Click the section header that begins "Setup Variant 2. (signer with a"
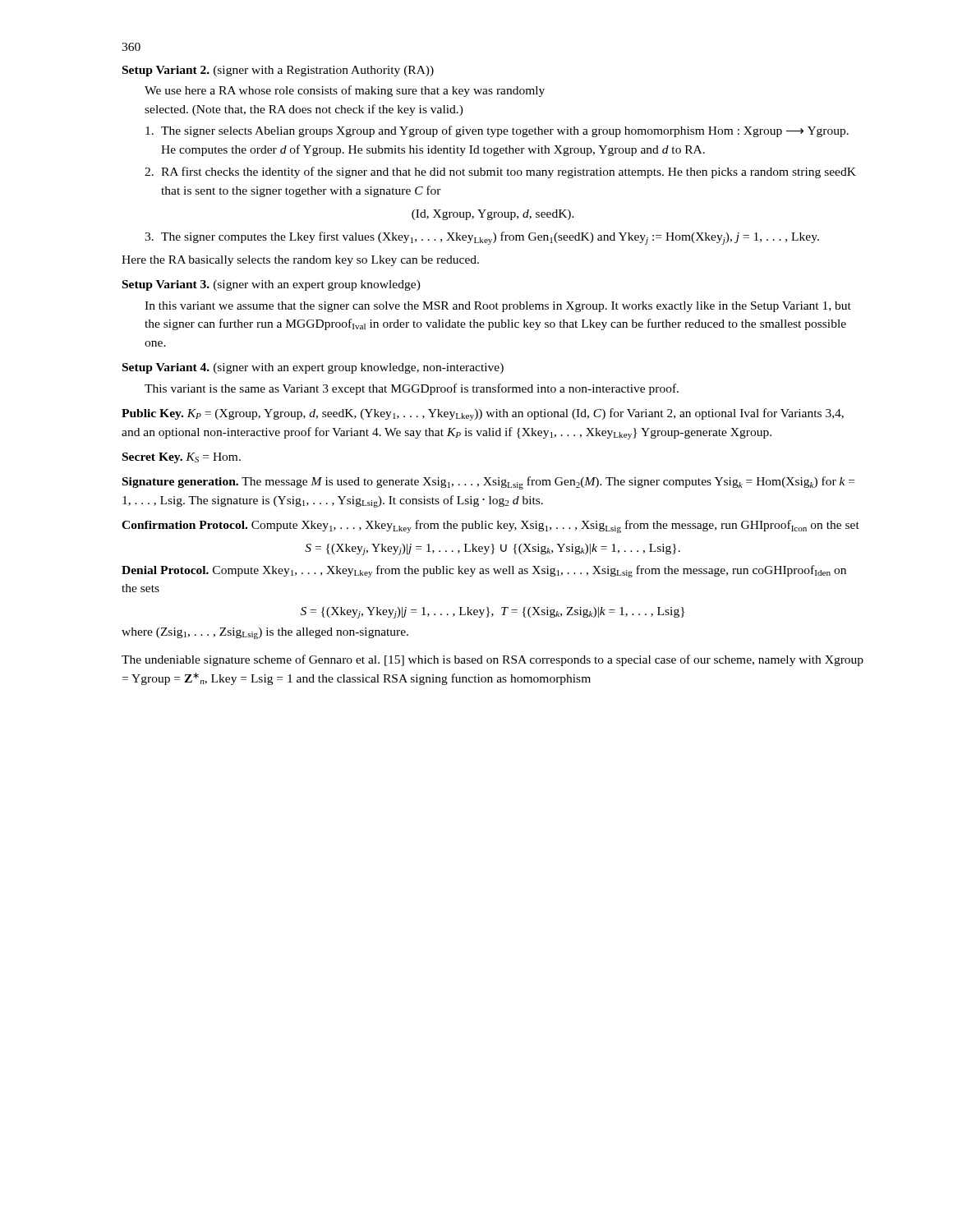Viewport: 953px width, 1232px height. pos(278,69)
